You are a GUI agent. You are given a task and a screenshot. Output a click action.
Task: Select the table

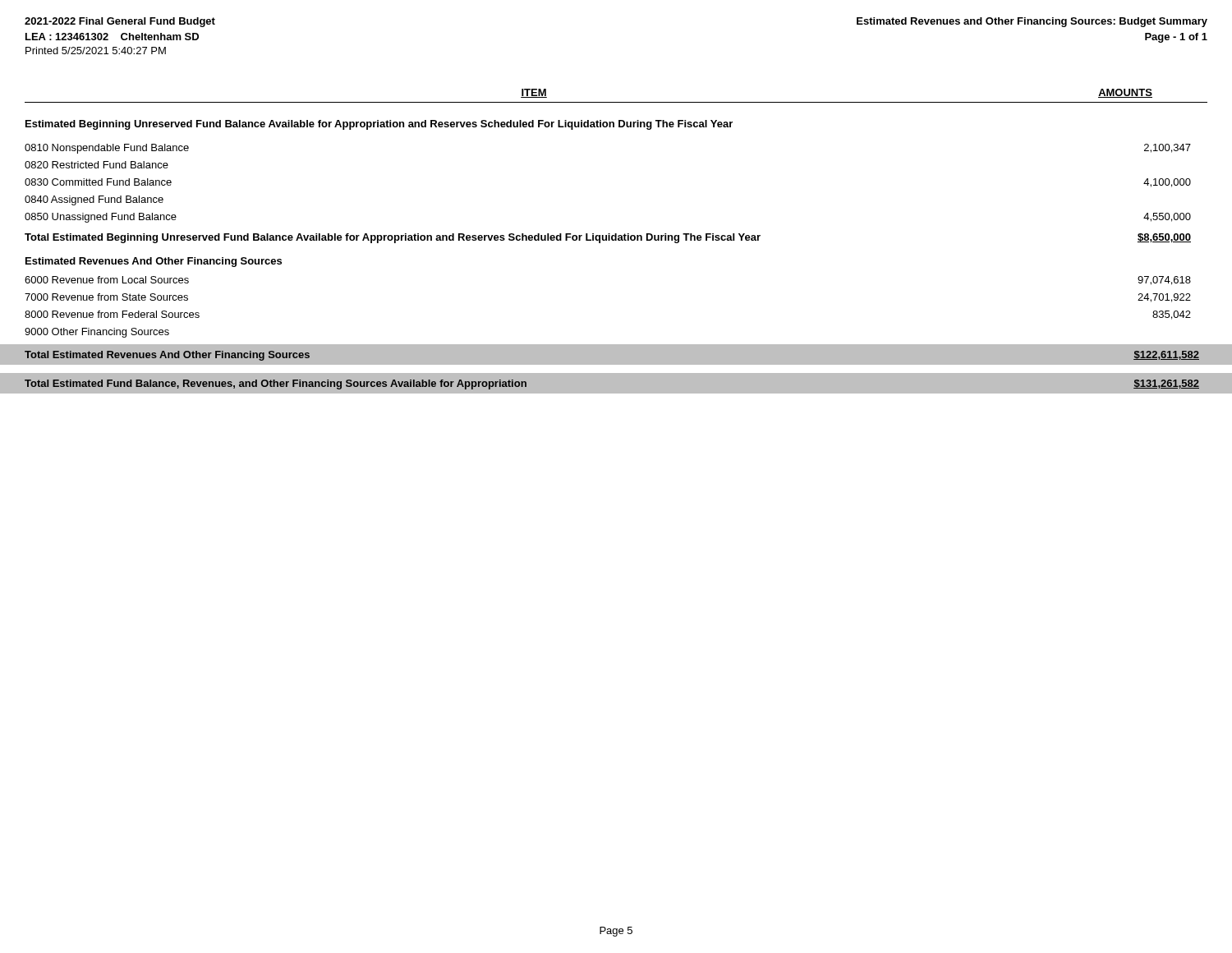[x=616, y=240]
